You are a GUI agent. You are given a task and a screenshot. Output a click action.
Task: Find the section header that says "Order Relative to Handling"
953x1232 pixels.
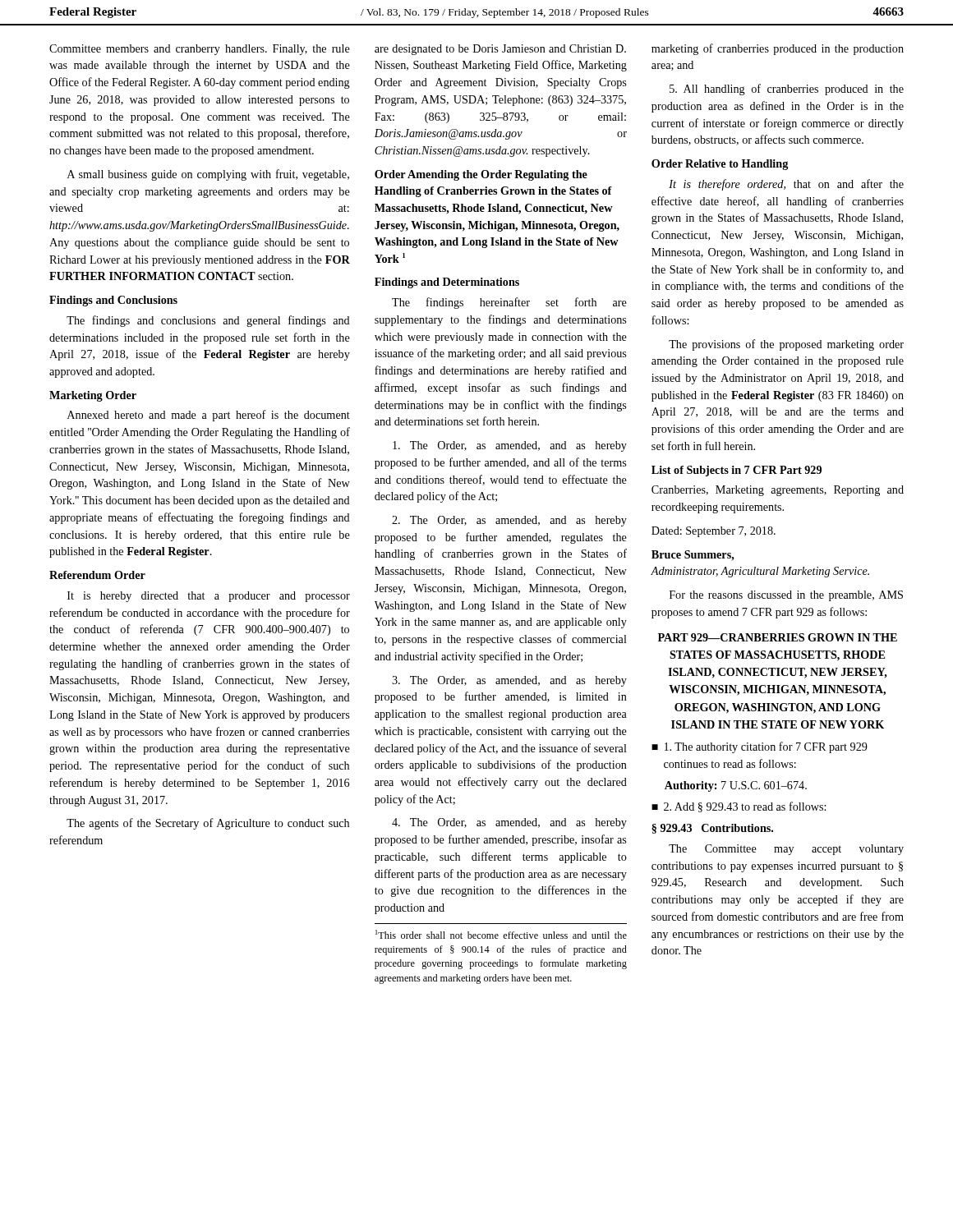720,164
